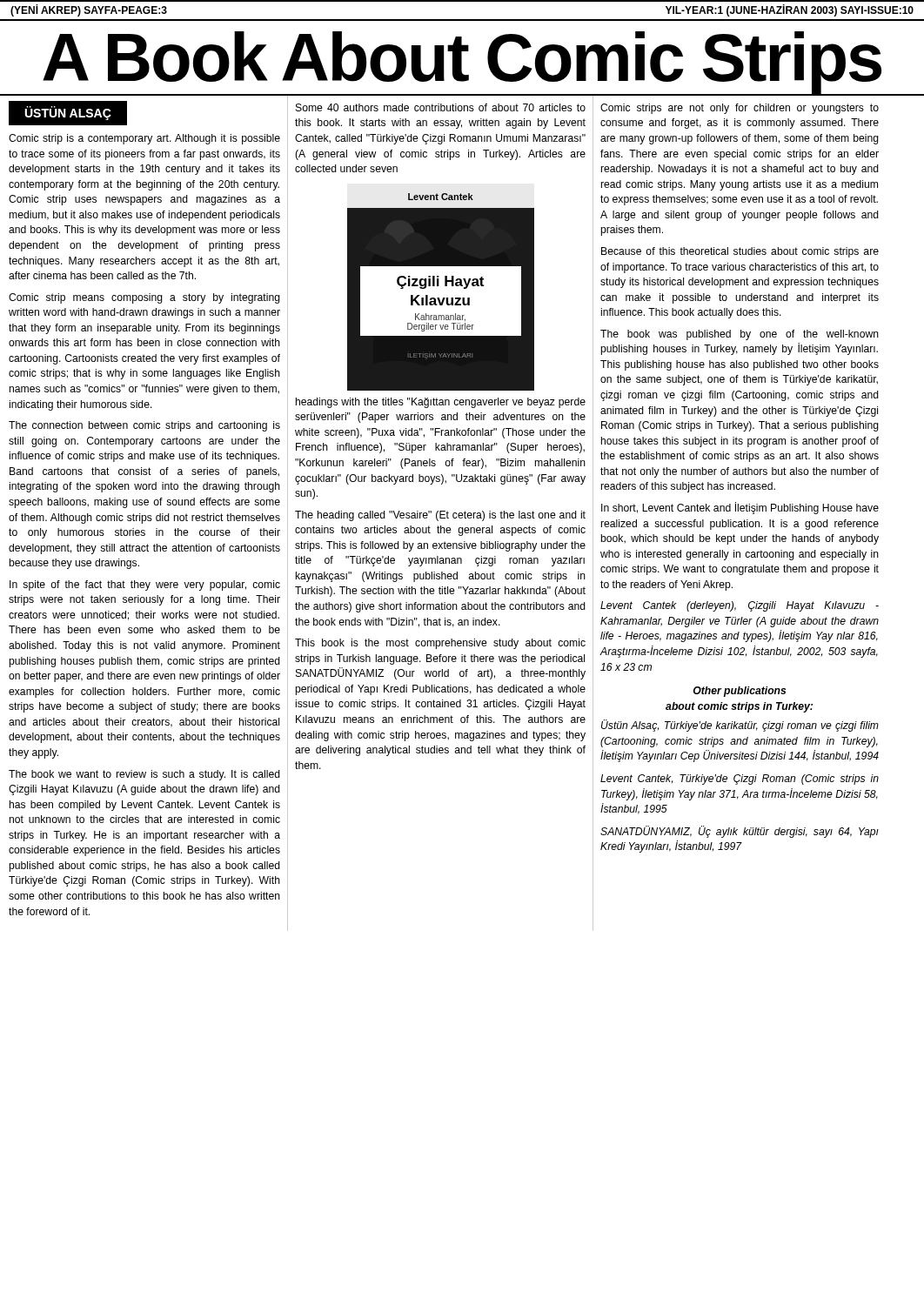Select the block starting "SANATDÜNYAMIZ, Üç aylık kültür dergisi, sayı 64,"

740,840
